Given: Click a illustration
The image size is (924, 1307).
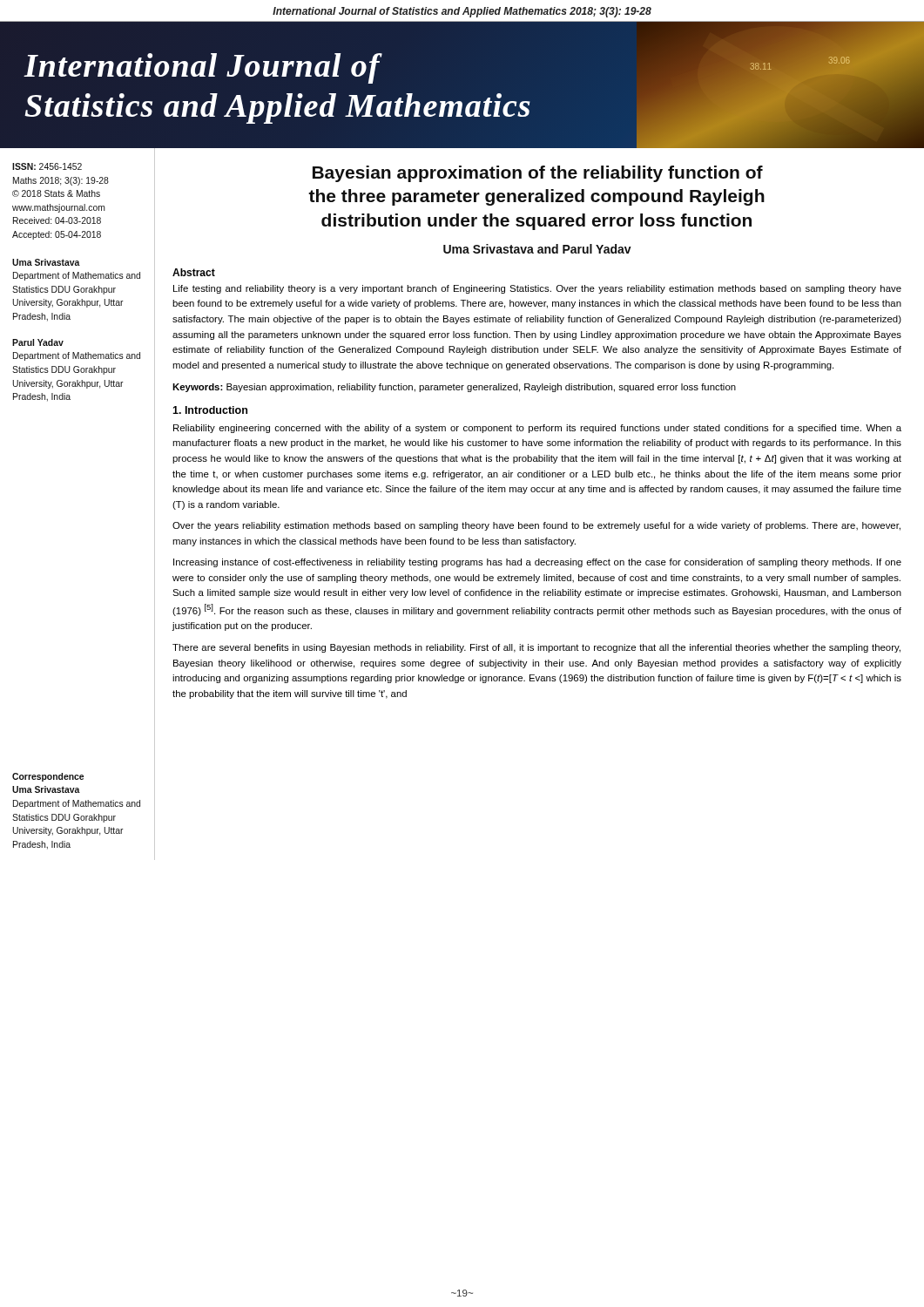Looking at the screenshot, I should click(462, 85).
